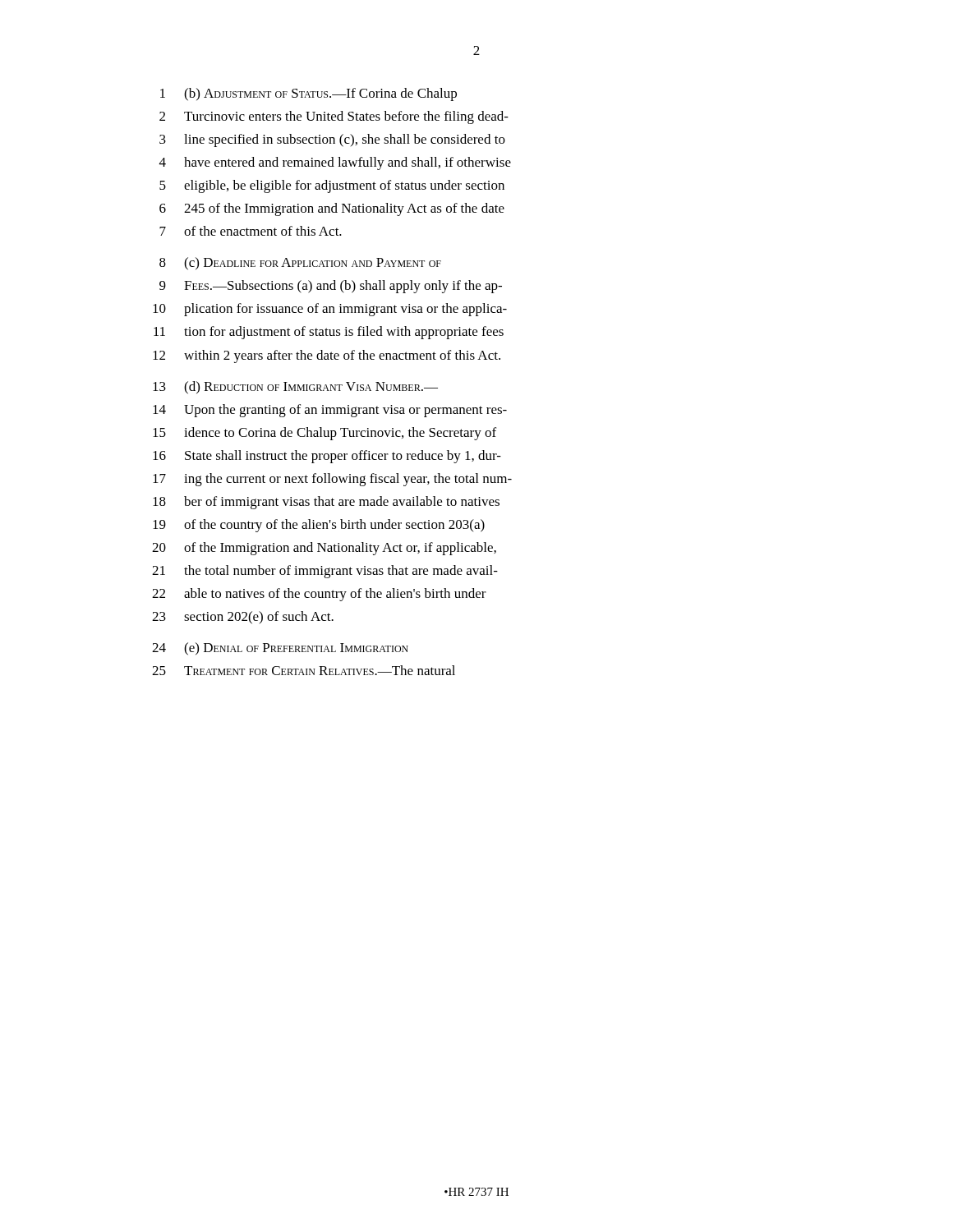This screenshot has width=953, height=1232.
Task: Locate the text block with the text "8 (c) Deadline for Application and"
Action: (x=489, y=309)
